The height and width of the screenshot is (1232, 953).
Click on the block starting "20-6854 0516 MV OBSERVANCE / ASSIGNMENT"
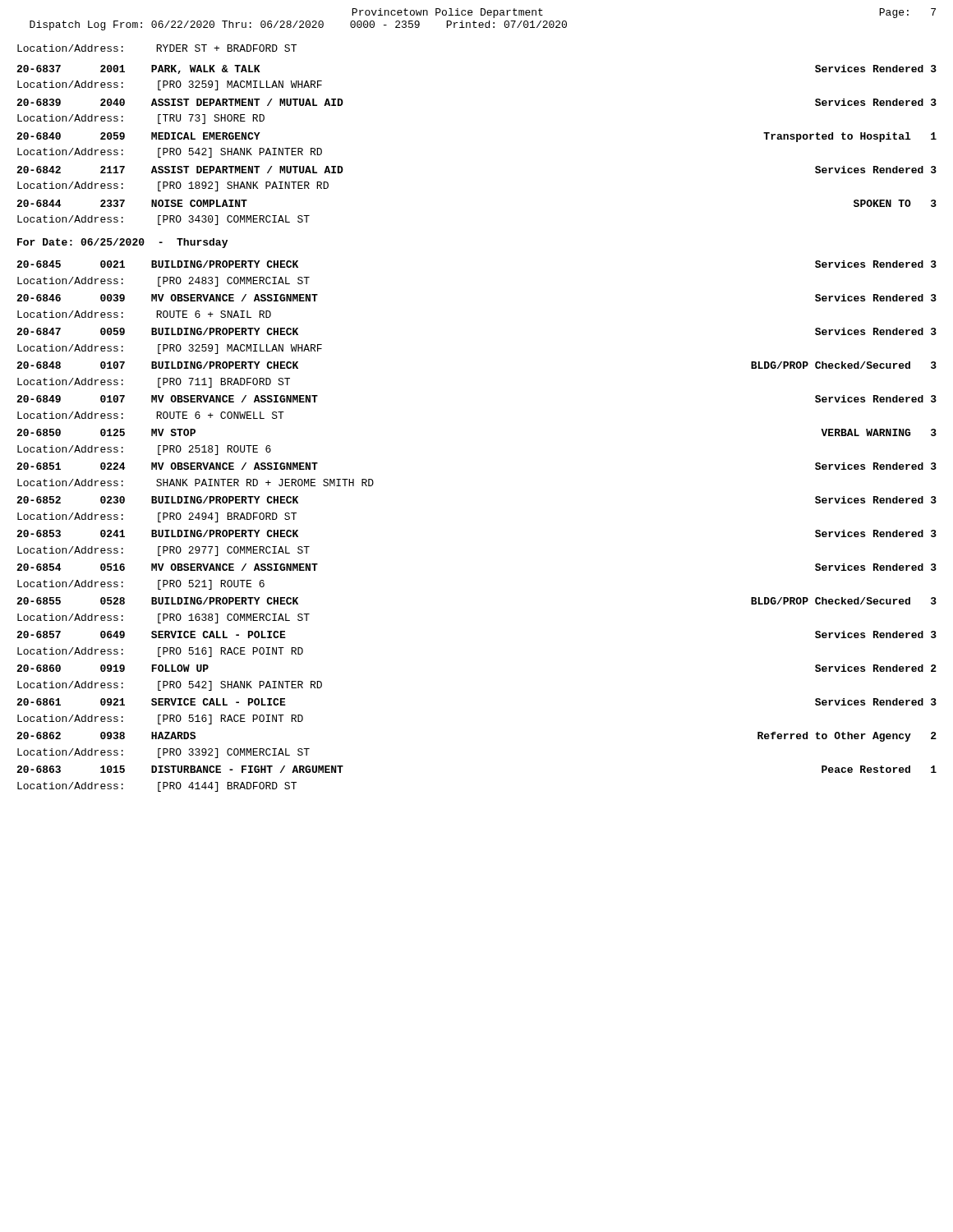(x=39, y=567)
